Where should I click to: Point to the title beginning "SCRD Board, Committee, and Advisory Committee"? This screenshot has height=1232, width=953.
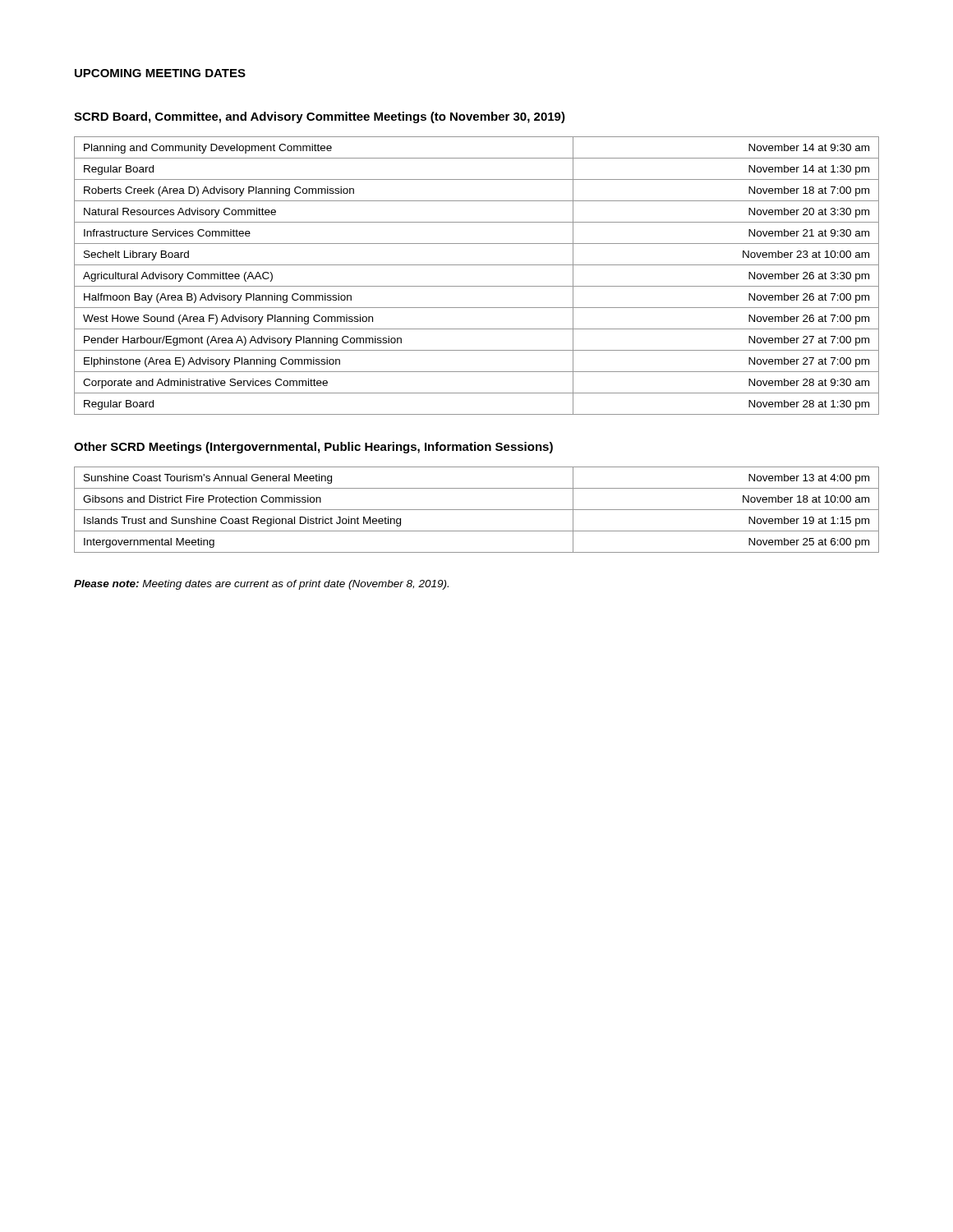coord(320,116)
